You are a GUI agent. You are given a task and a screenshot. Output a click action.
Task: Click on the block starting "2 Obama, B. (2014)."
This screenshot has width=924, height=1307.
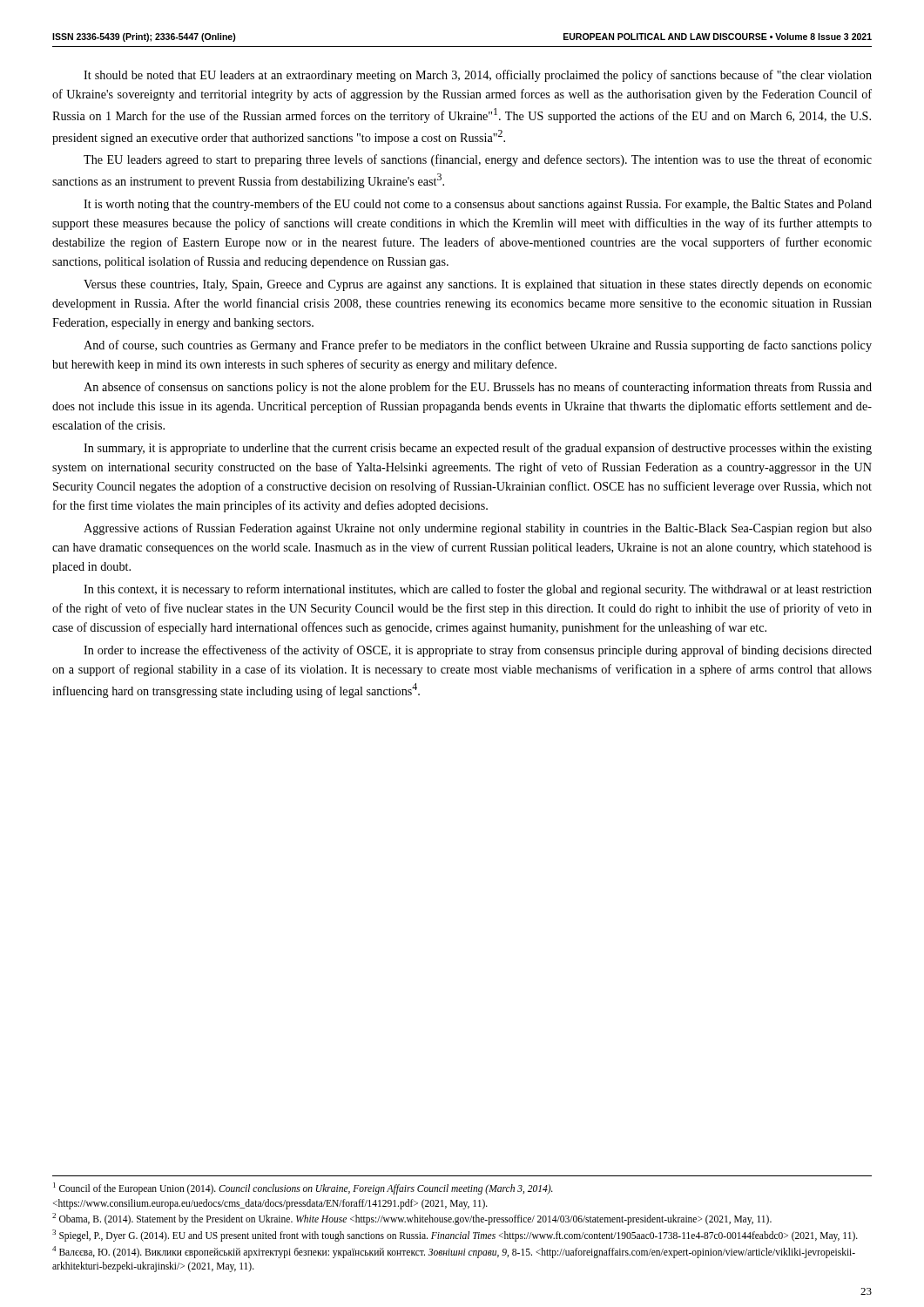(x=412, y=1218)
